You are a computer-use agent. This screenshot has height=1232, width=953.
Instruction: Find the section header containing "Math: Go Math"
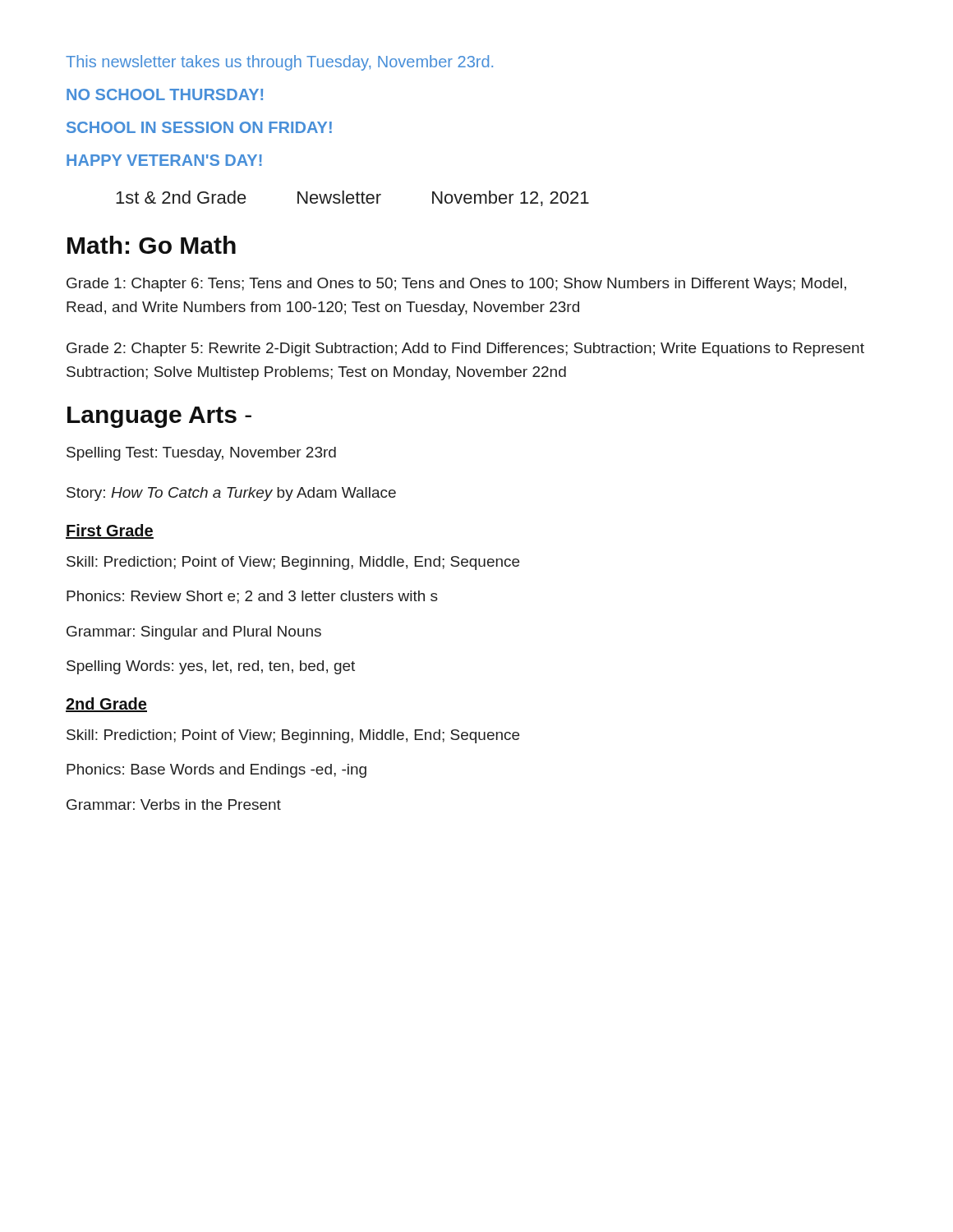pyautogui.click(x=151, y=245)
